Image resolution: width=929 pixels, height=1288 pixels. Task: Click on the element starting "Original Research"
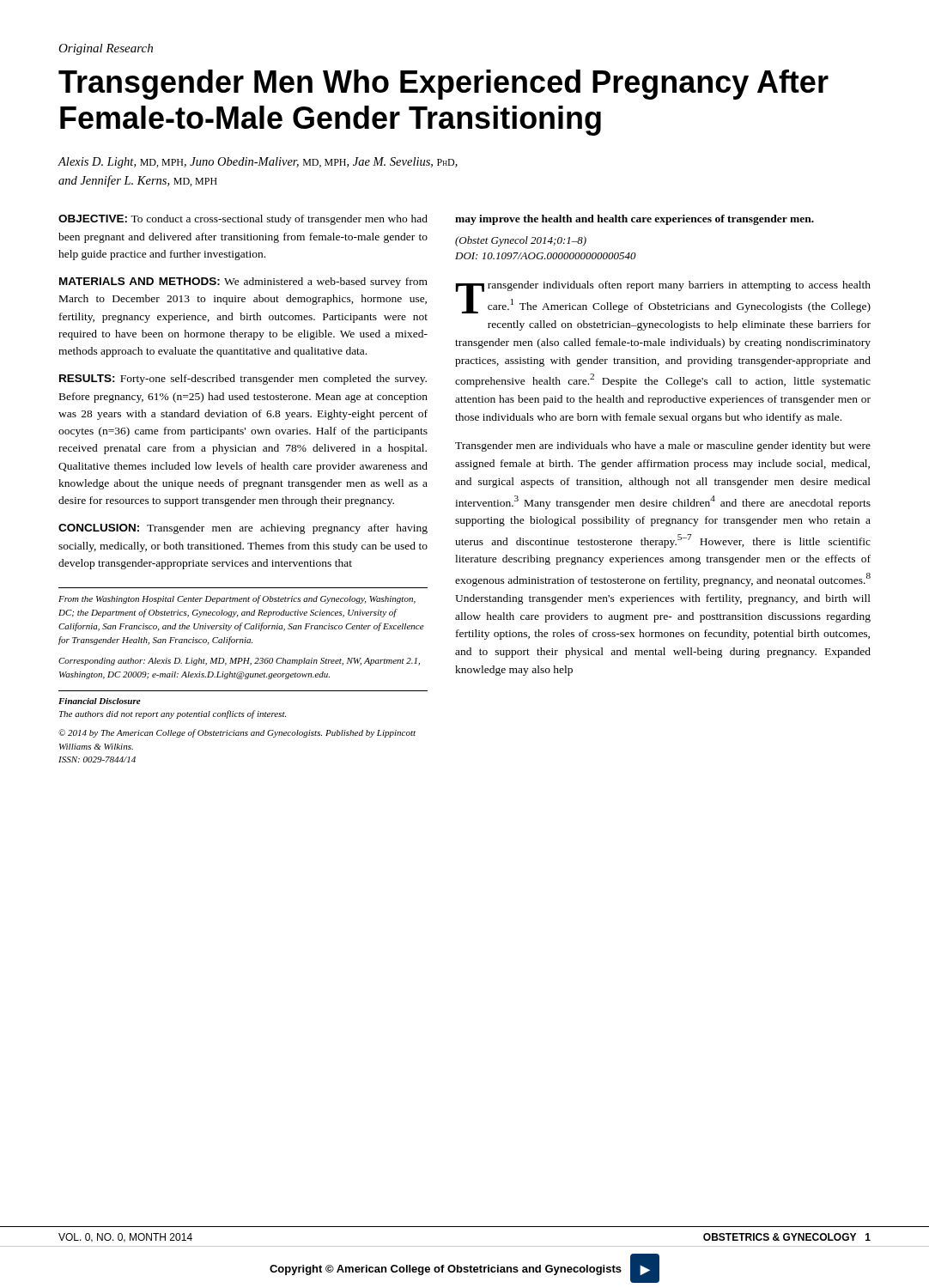coord(106,48)
